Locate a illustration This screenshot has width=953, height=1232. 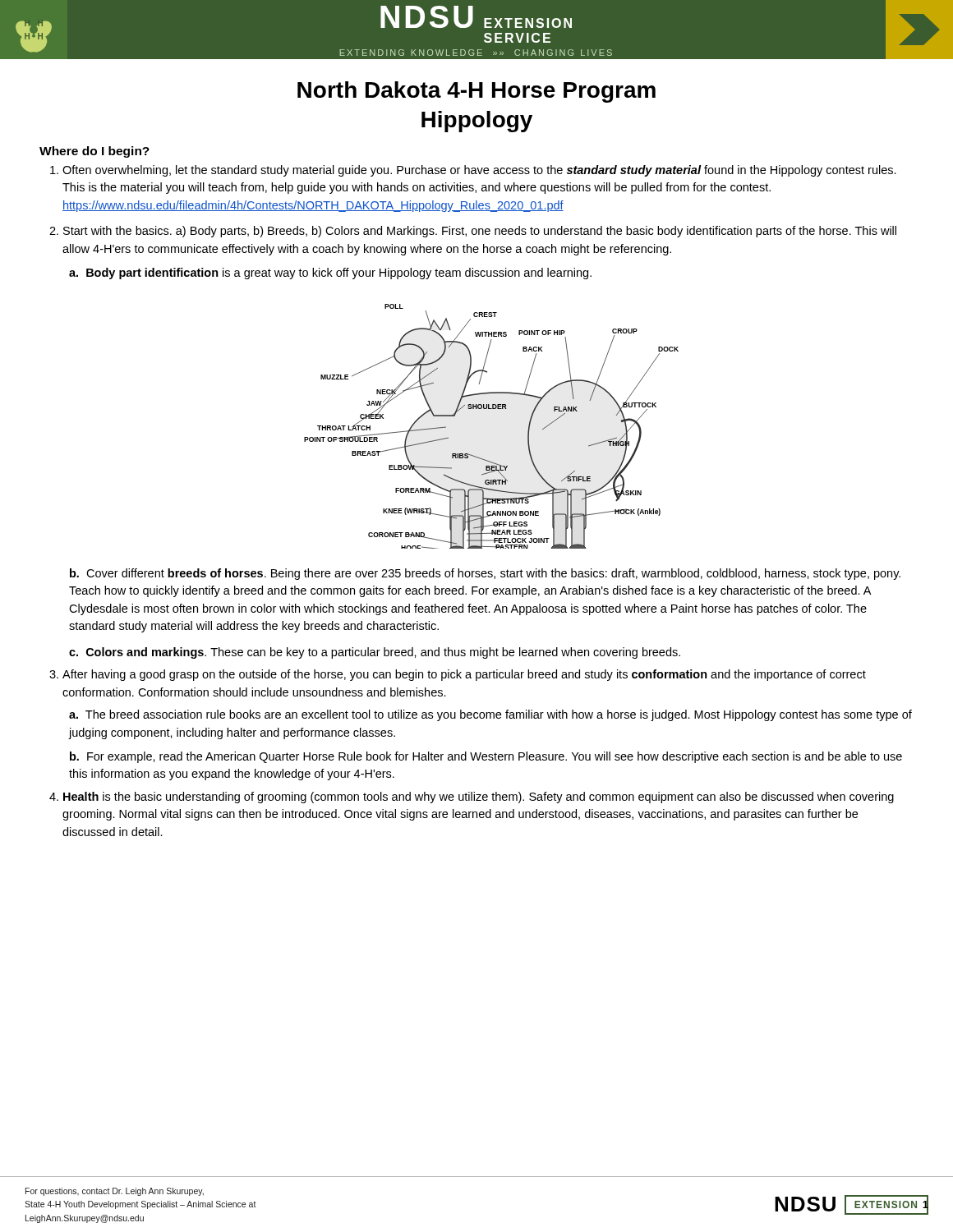click(x=491, y=424)
